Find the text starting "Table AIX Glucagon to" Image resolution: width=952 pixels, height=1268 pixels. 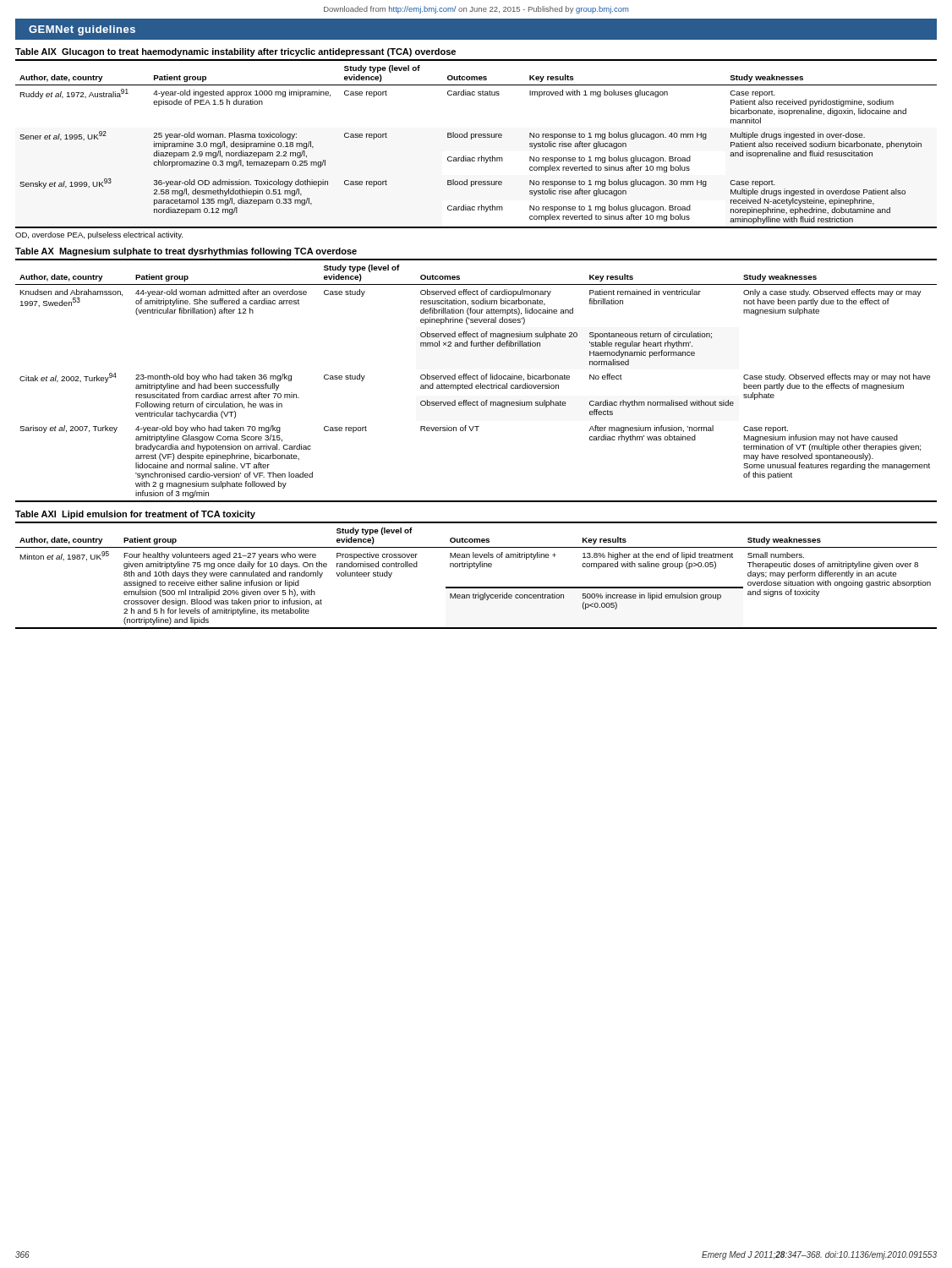point(236,52)
